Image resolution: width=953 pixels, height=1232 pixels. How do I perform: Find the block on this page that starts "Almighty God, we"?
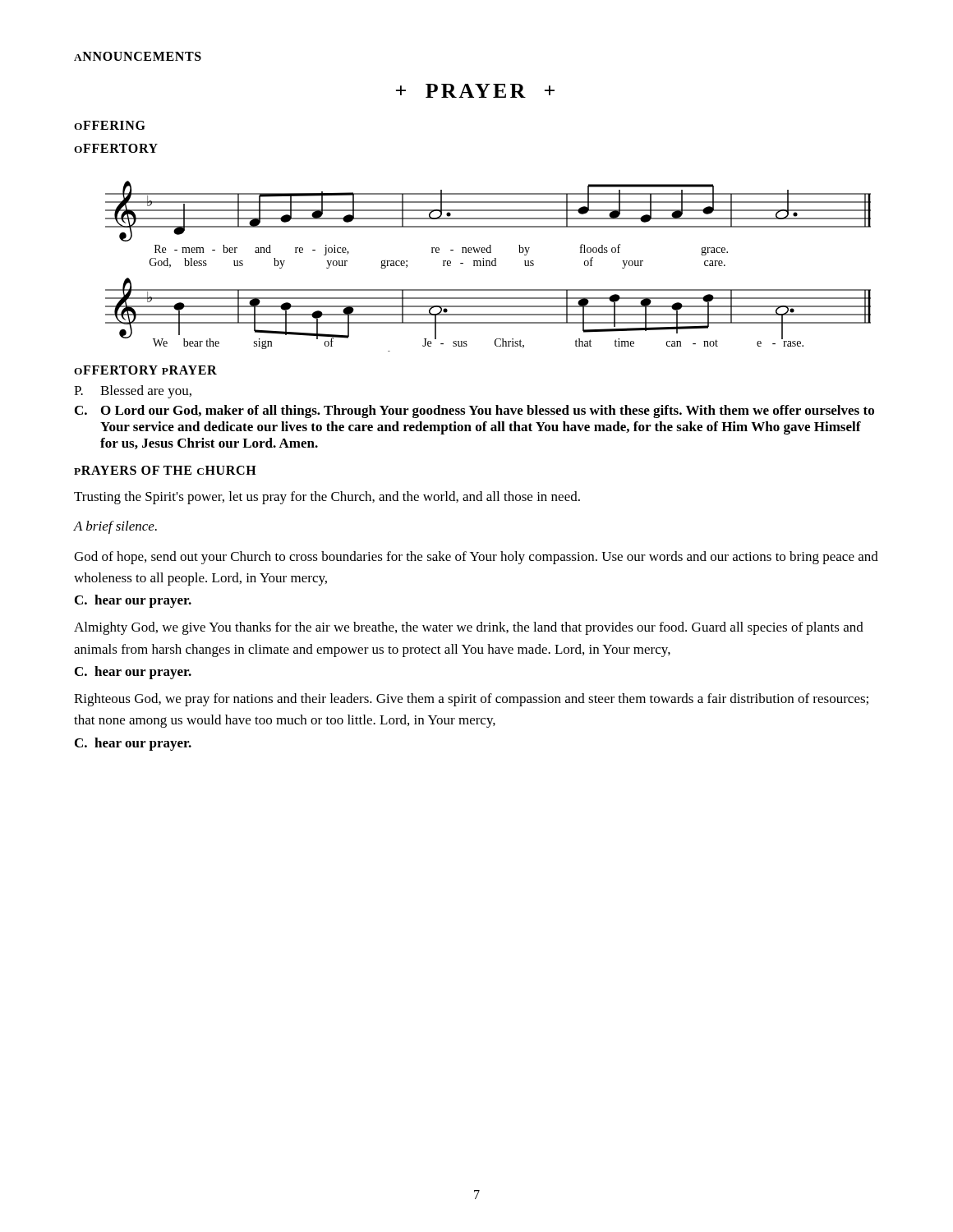pyautogui.click(x=469, y=638)
